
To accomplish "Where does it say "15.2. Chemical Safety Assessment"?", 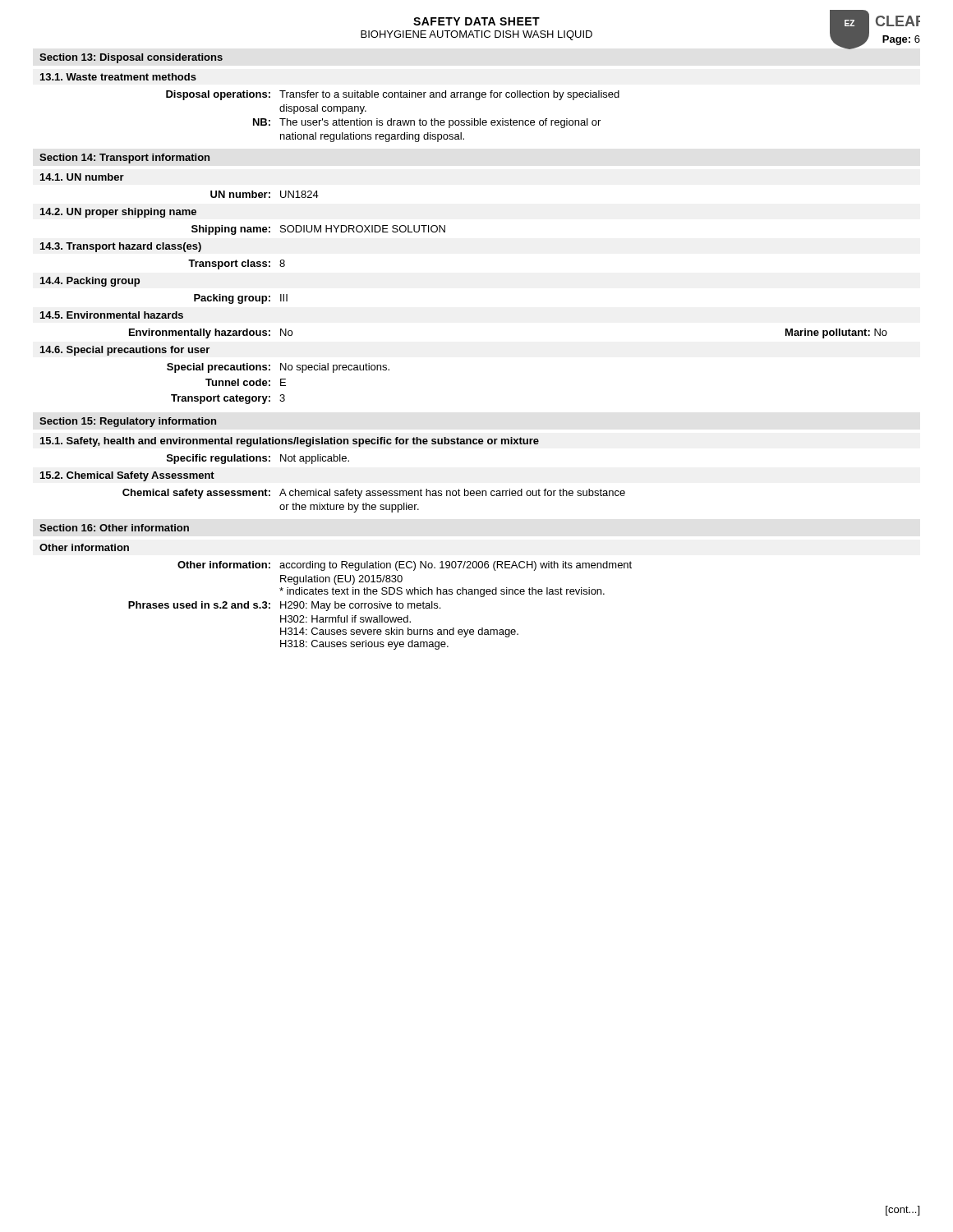I will 127,475.
